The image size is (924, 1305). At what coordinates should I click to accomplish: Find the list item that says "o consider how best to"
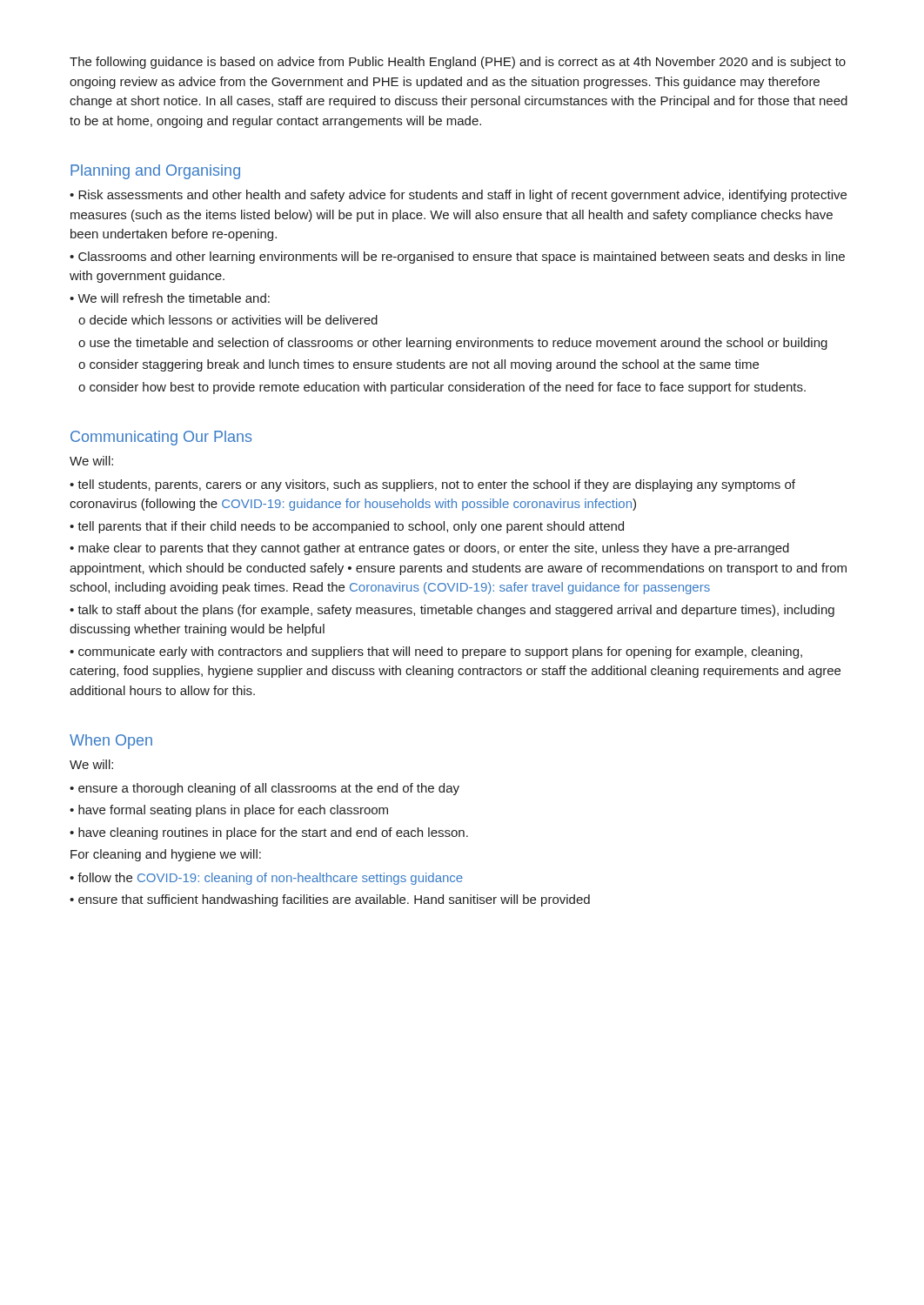click(442, 386)
